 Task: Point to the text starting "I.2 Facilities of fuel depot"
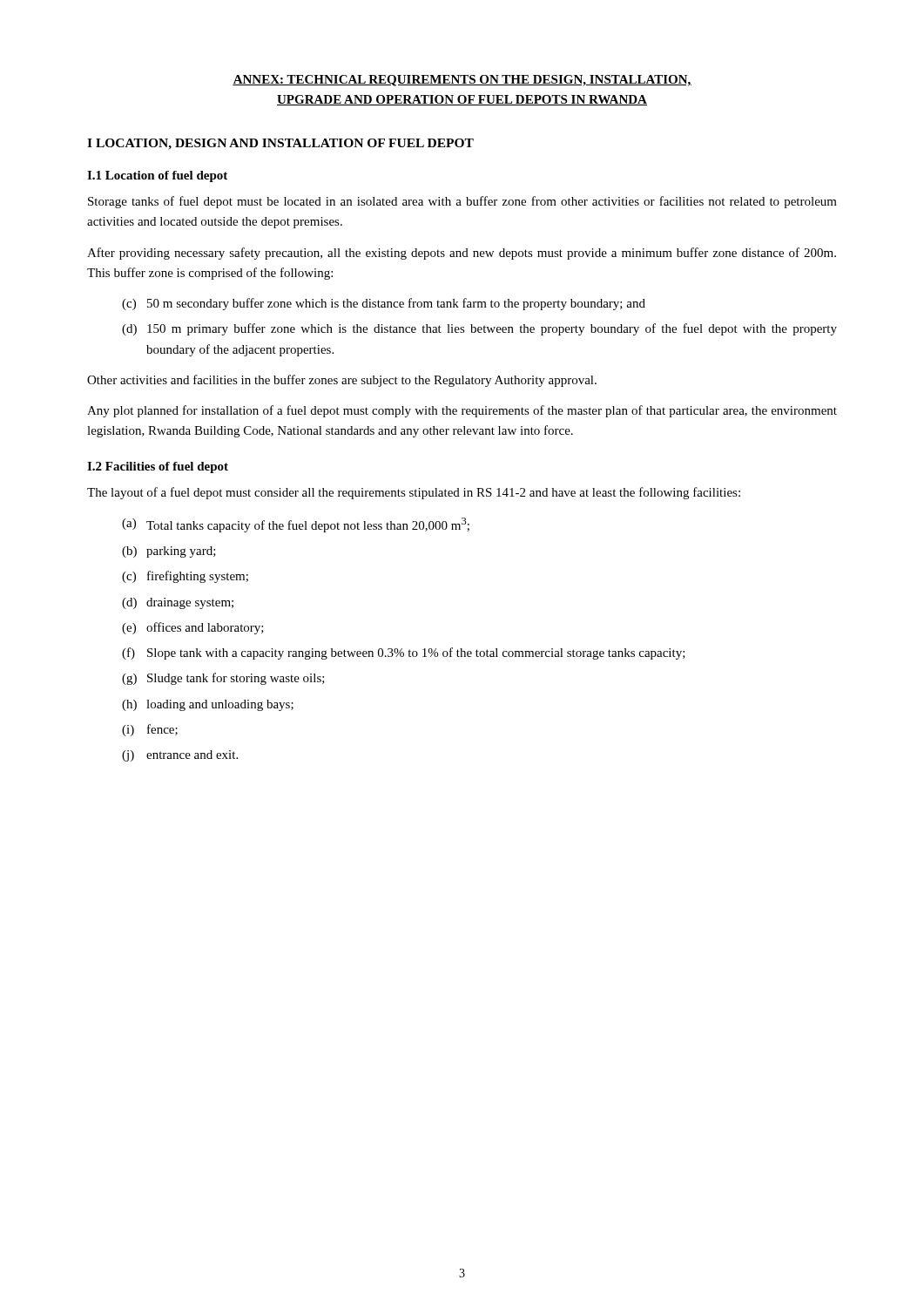(158, 466)
